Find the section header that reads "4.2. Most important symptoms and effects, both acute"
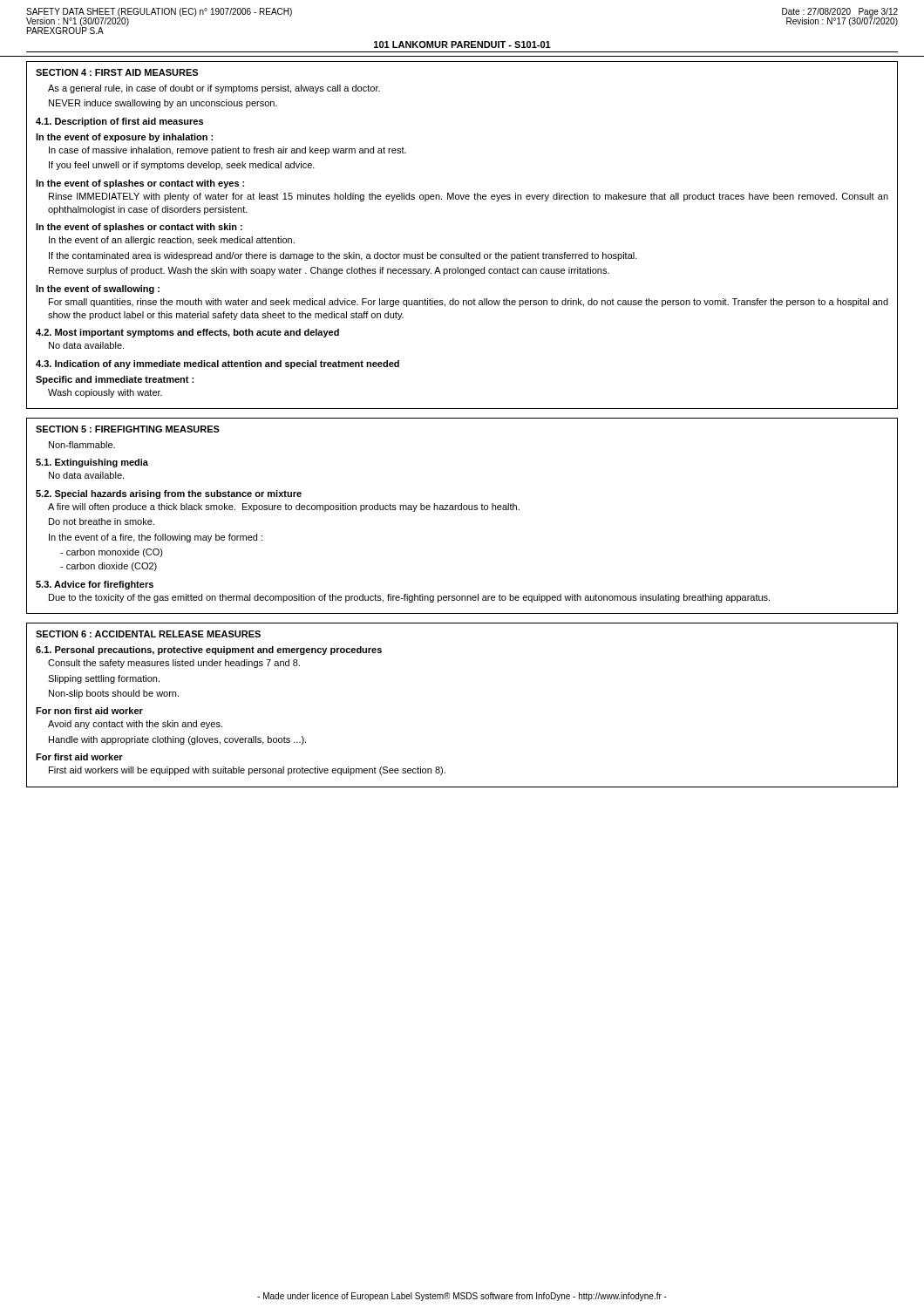This screenshot has height=1308, width=924. tap(188, 332)
